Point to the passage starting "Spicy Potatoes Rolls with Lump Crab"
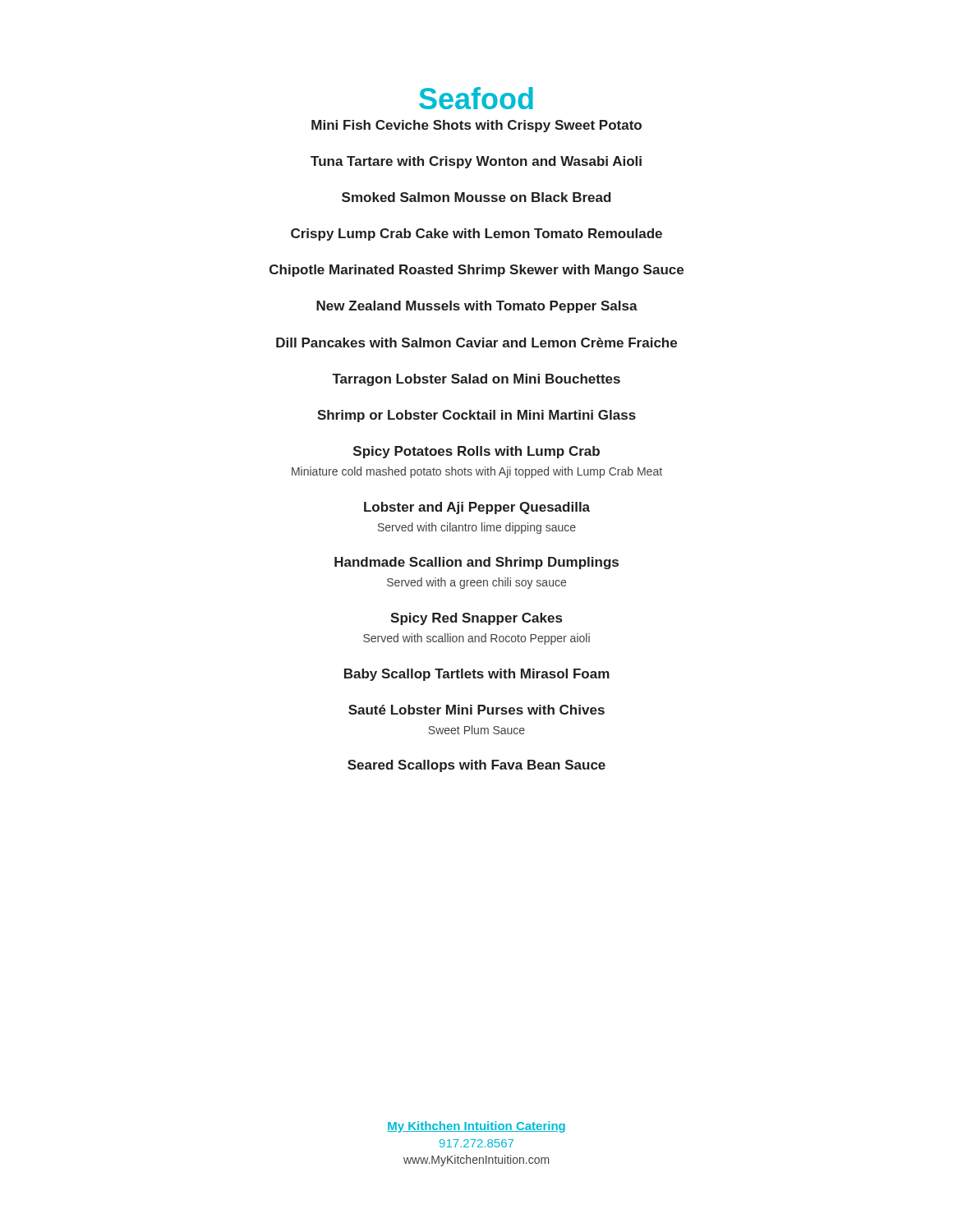This screenshot has width=953, height=1232. [476, 461]
